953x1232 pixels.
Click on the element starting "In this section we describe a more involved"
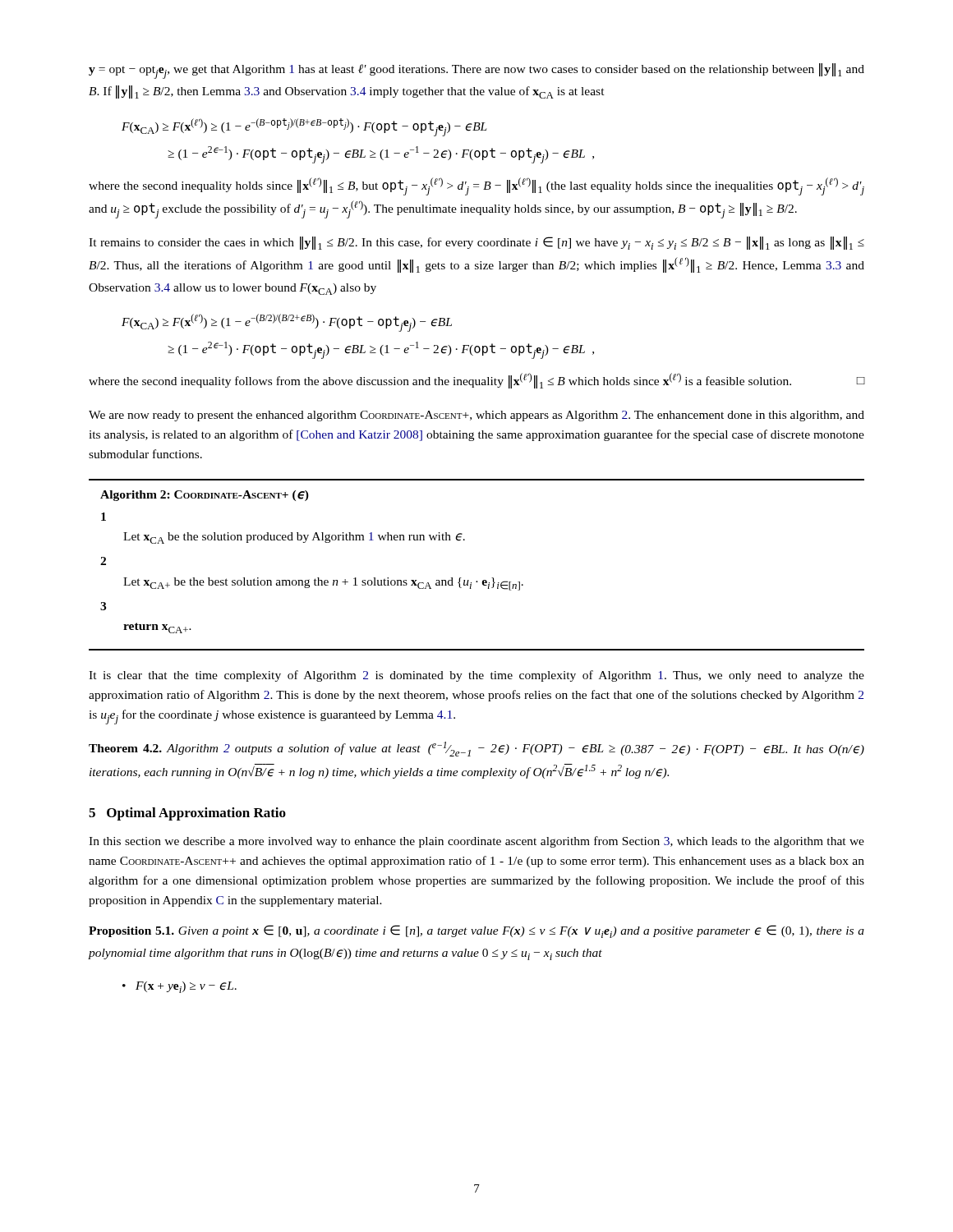click(476, 870)
